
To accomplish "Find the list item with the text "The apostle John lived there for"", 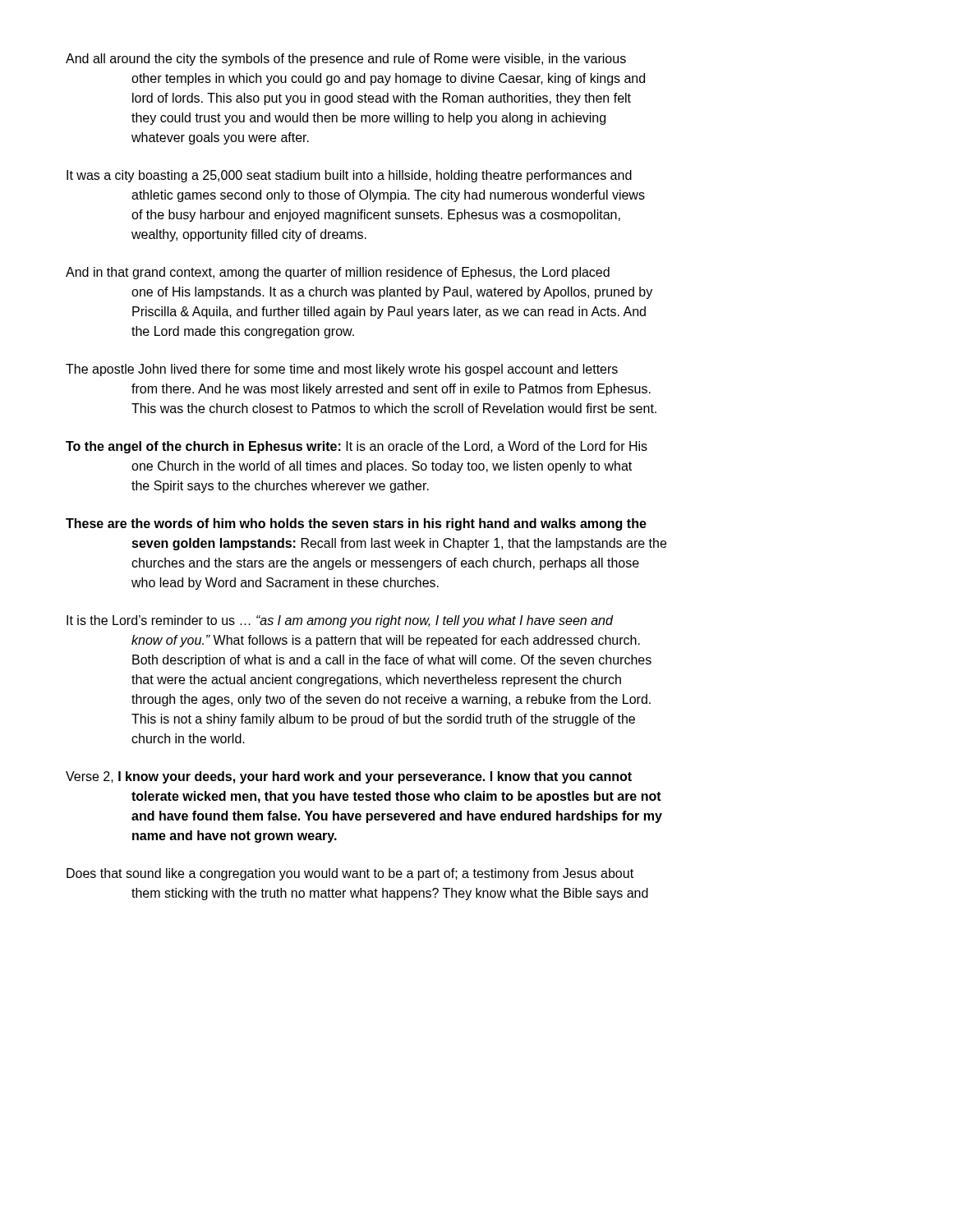I will click(476, 389).
